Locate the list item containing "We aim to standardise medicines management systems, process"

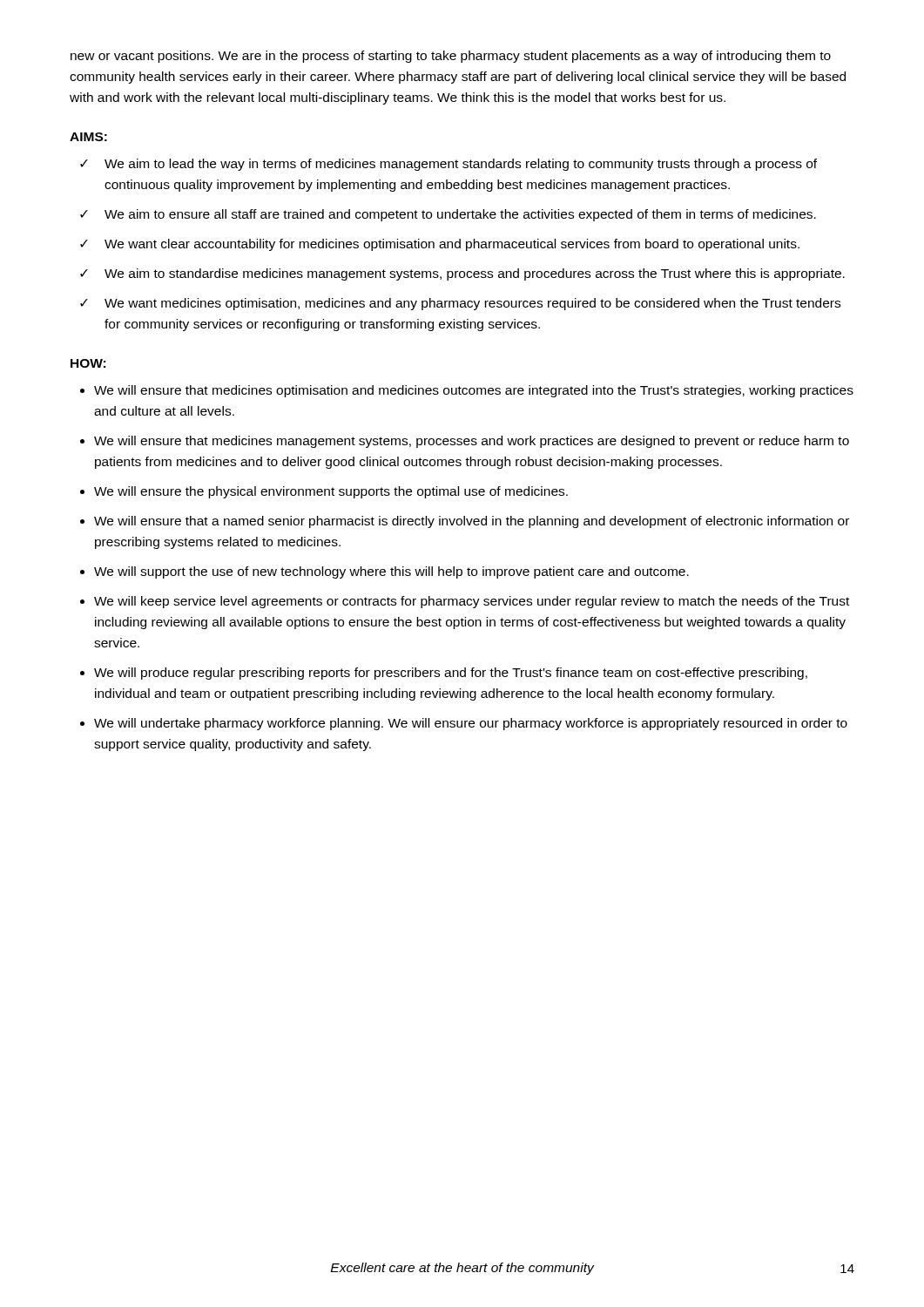point(475,273)
